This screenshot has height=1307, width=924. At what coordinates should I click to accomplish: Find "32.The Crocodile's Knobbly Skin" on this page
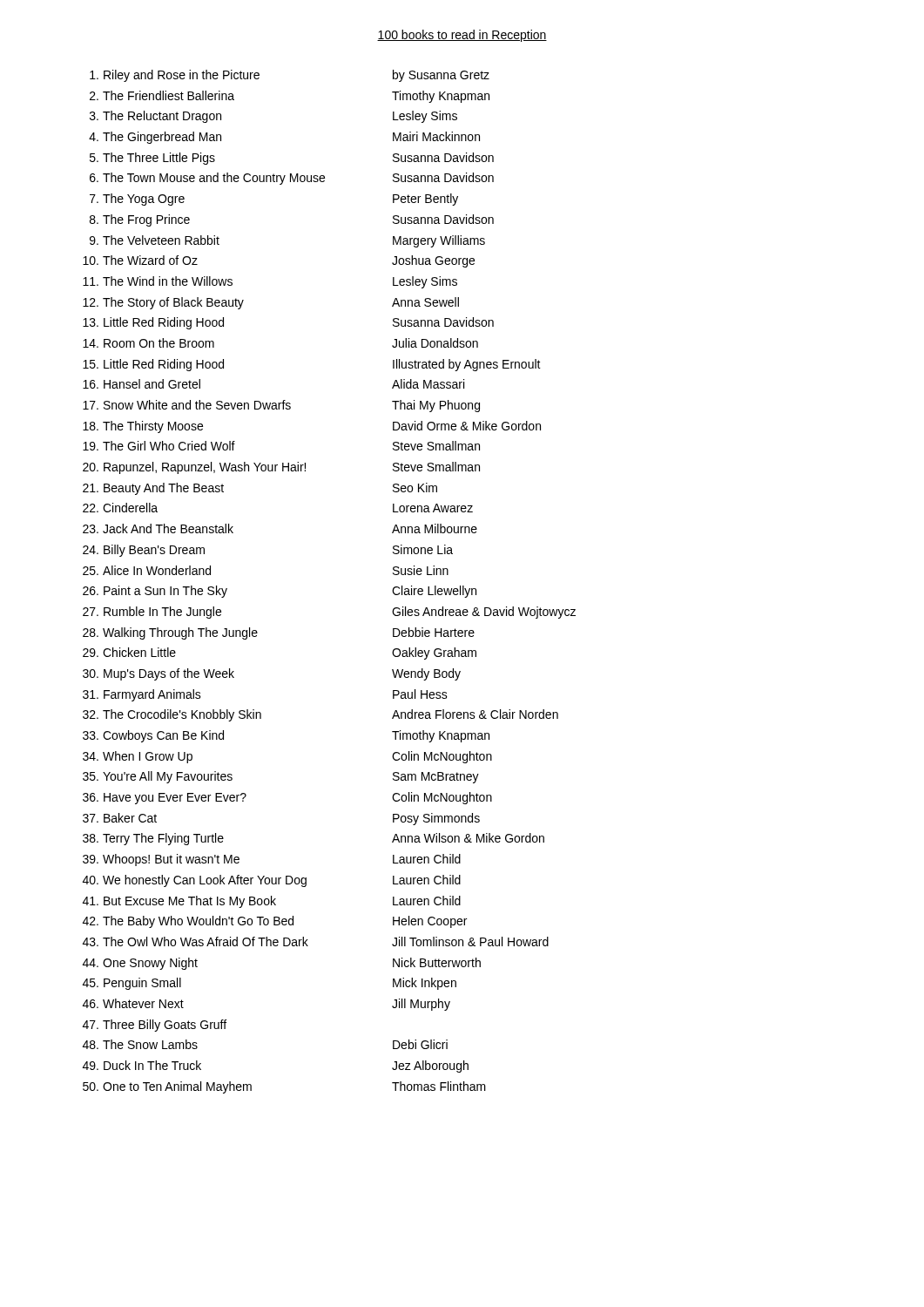tap(218, 716)
